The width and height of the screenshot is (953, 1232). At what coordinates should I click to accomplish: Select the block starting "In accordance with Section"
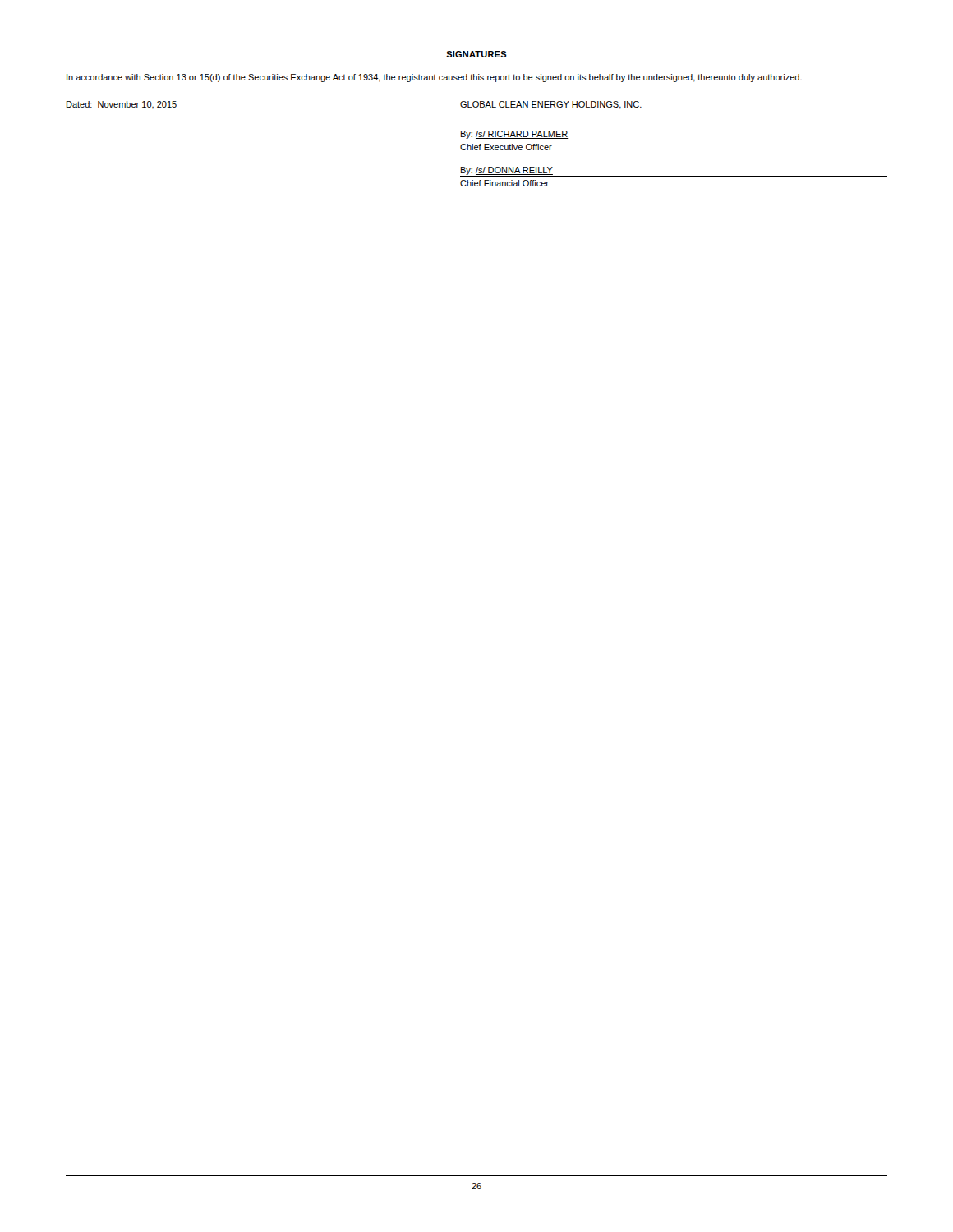(434, 77)
